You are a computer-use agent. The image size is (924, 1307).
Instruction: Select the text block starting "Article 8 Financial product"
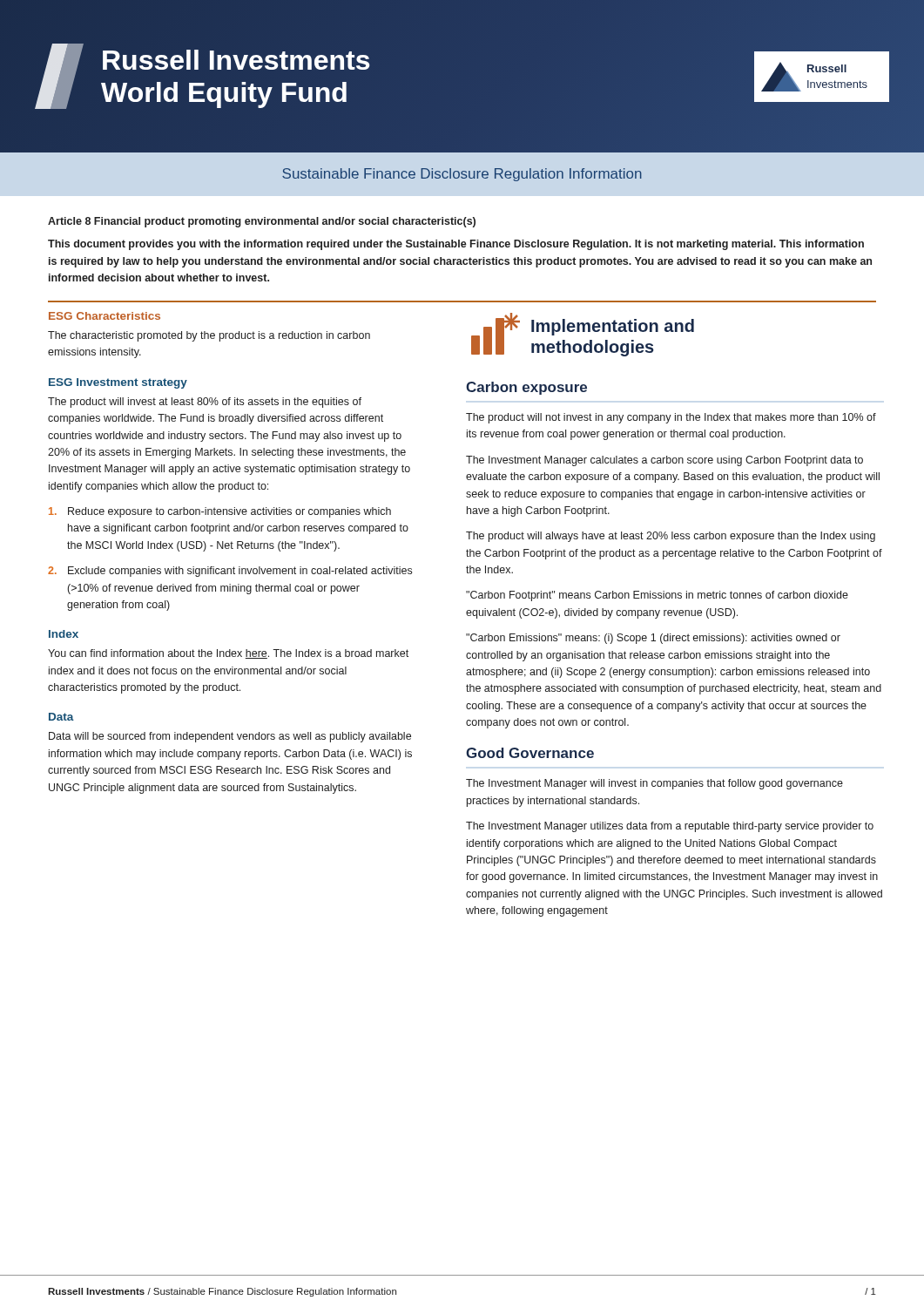(462, 250)
